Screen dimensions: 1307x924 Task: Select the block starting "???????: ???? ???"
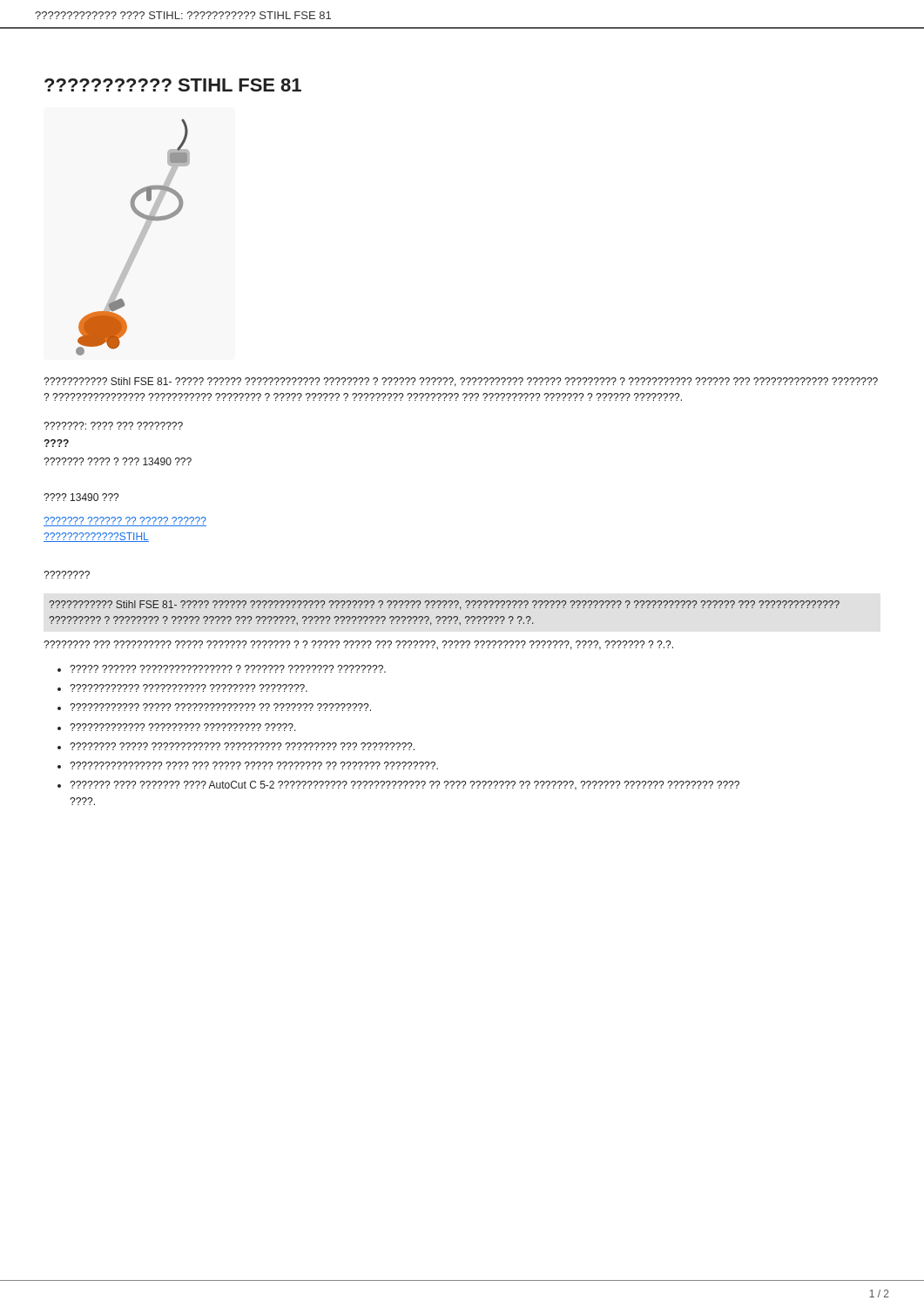pos(118,462)
